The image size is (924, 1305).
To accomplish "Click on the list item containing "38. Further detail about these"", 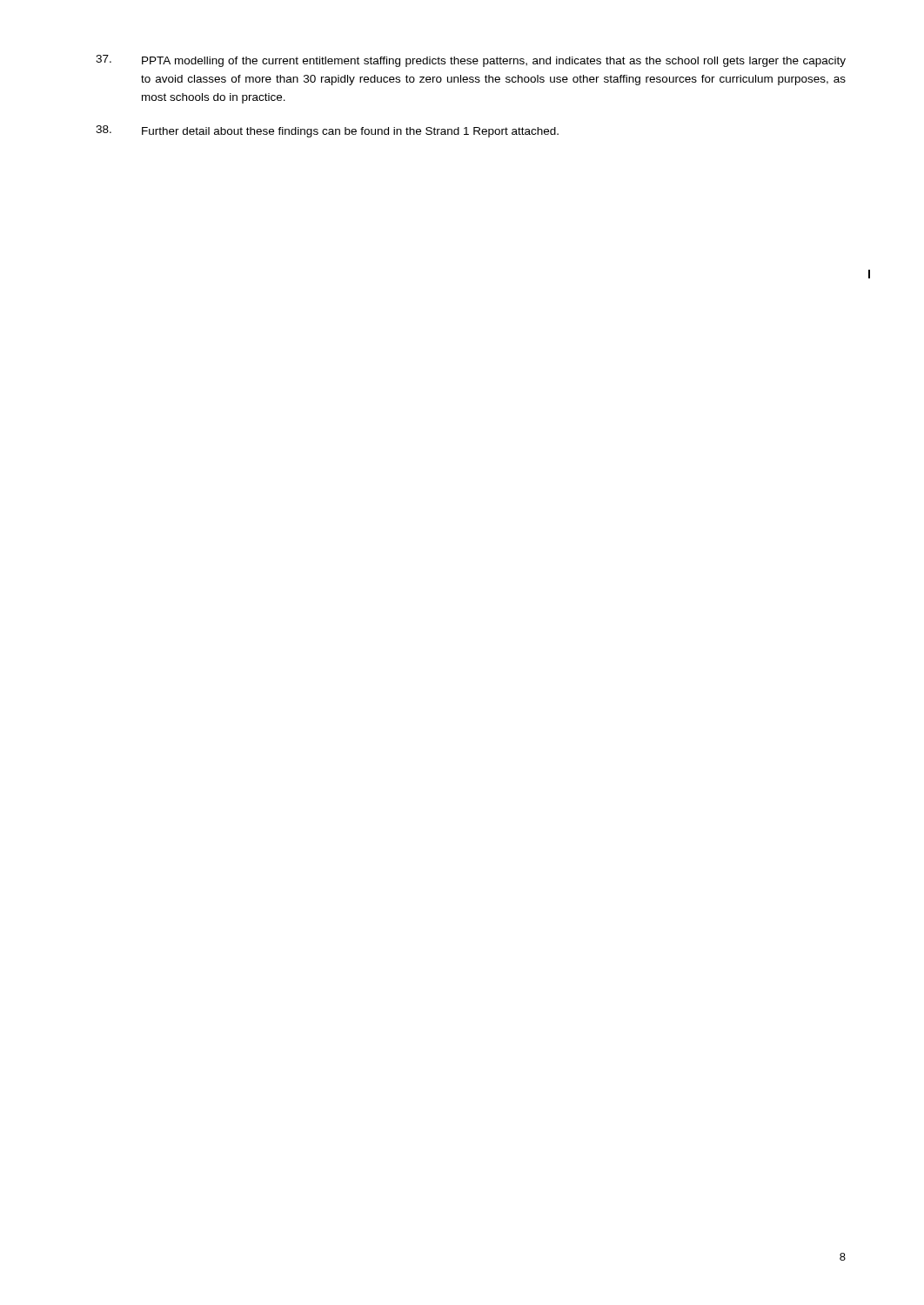I will pos(471,132).
